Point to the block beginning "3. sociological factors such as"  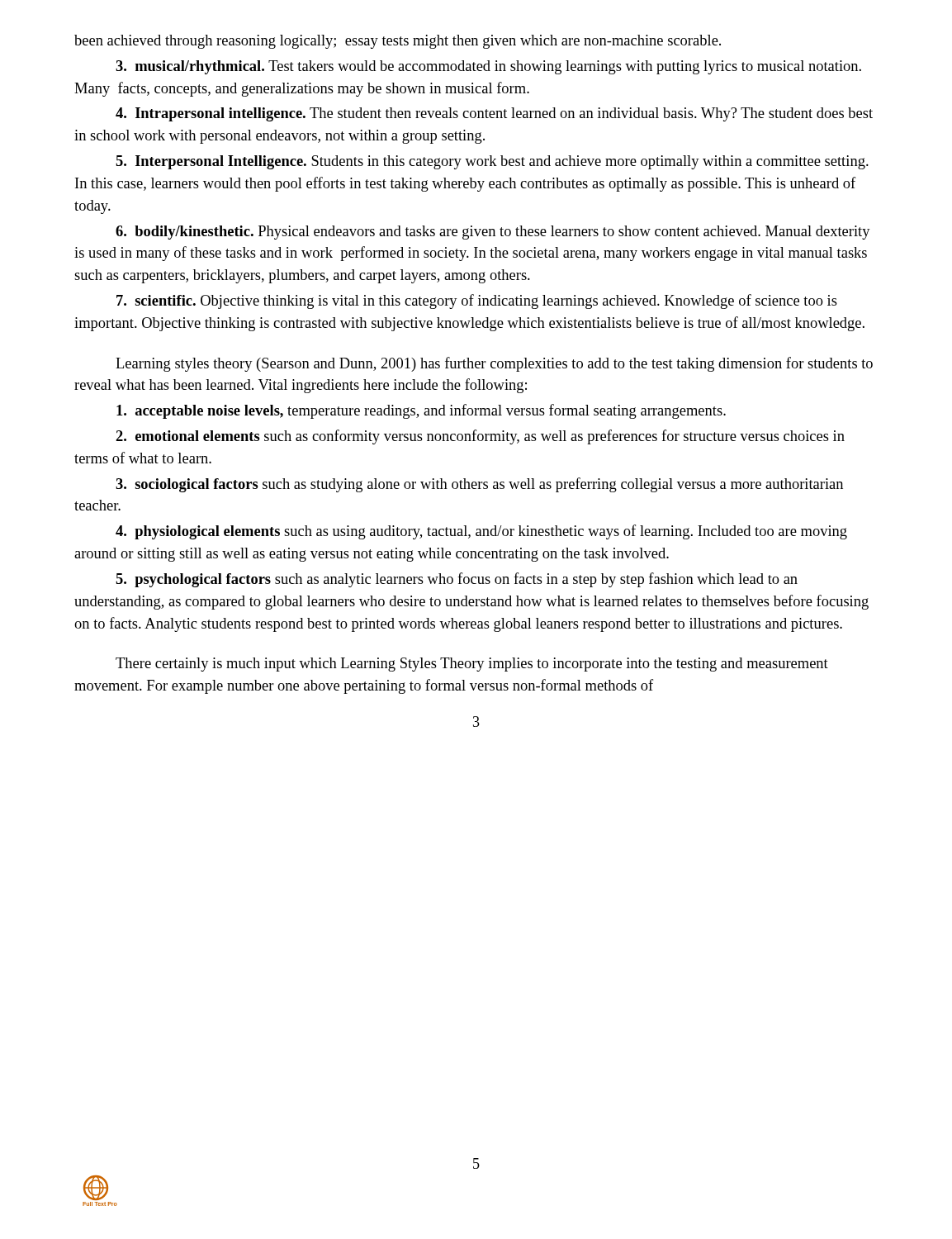(476, 495)
